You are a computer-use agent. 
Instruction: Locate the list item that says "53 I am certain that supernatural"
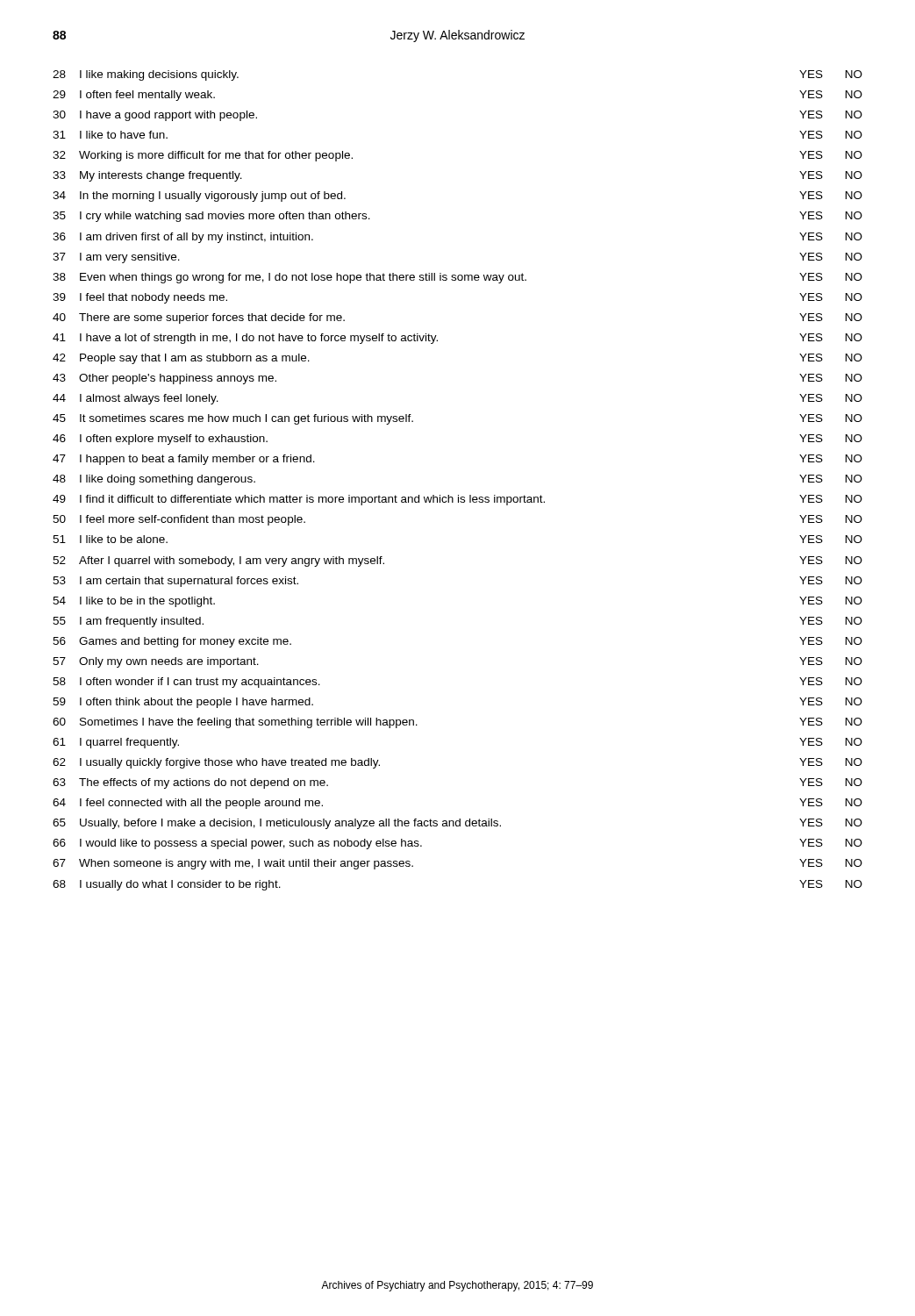tap(189, 581)
